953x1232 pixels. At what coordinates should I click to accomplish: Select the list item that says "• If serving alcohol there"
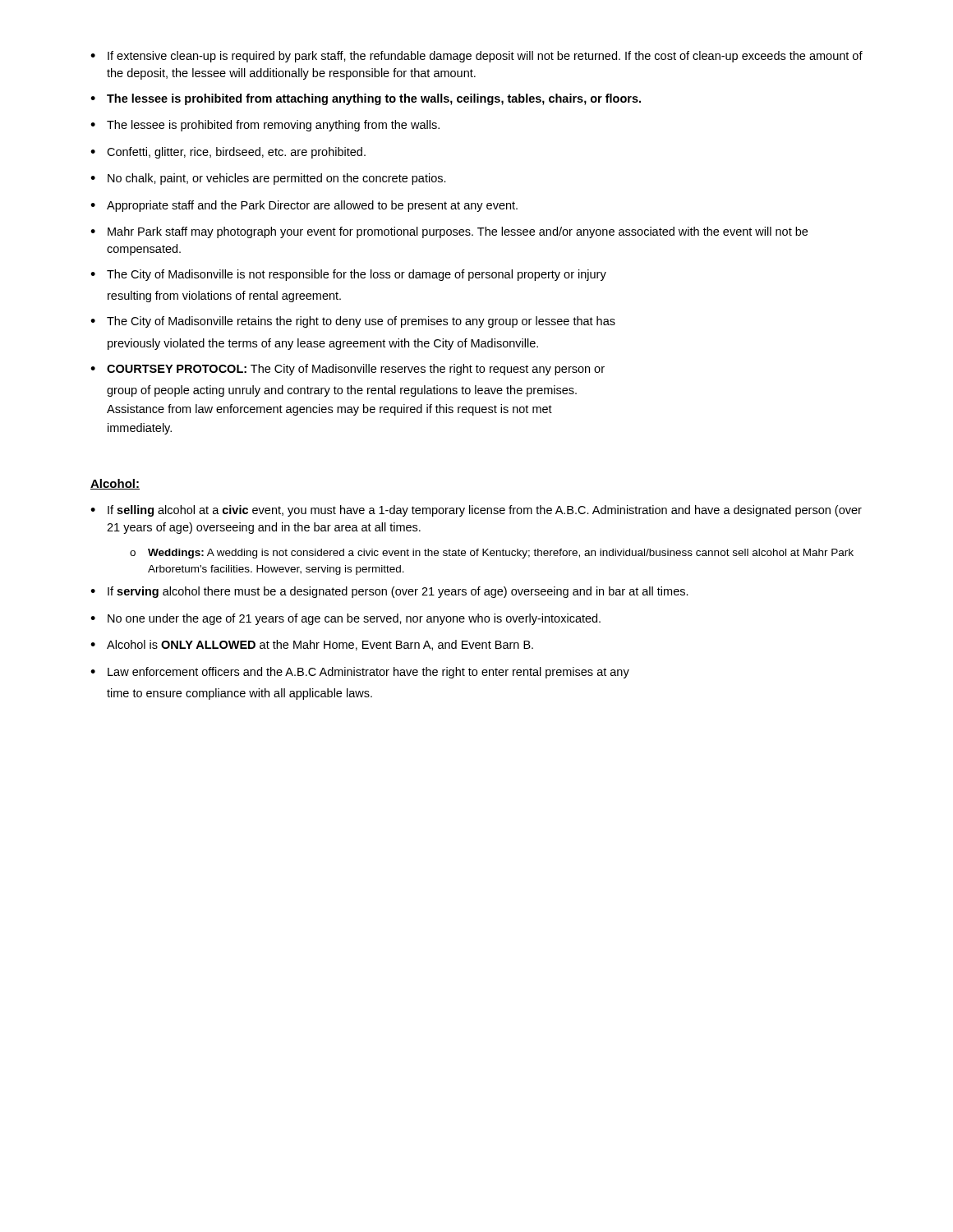click(x=476, y=593)
